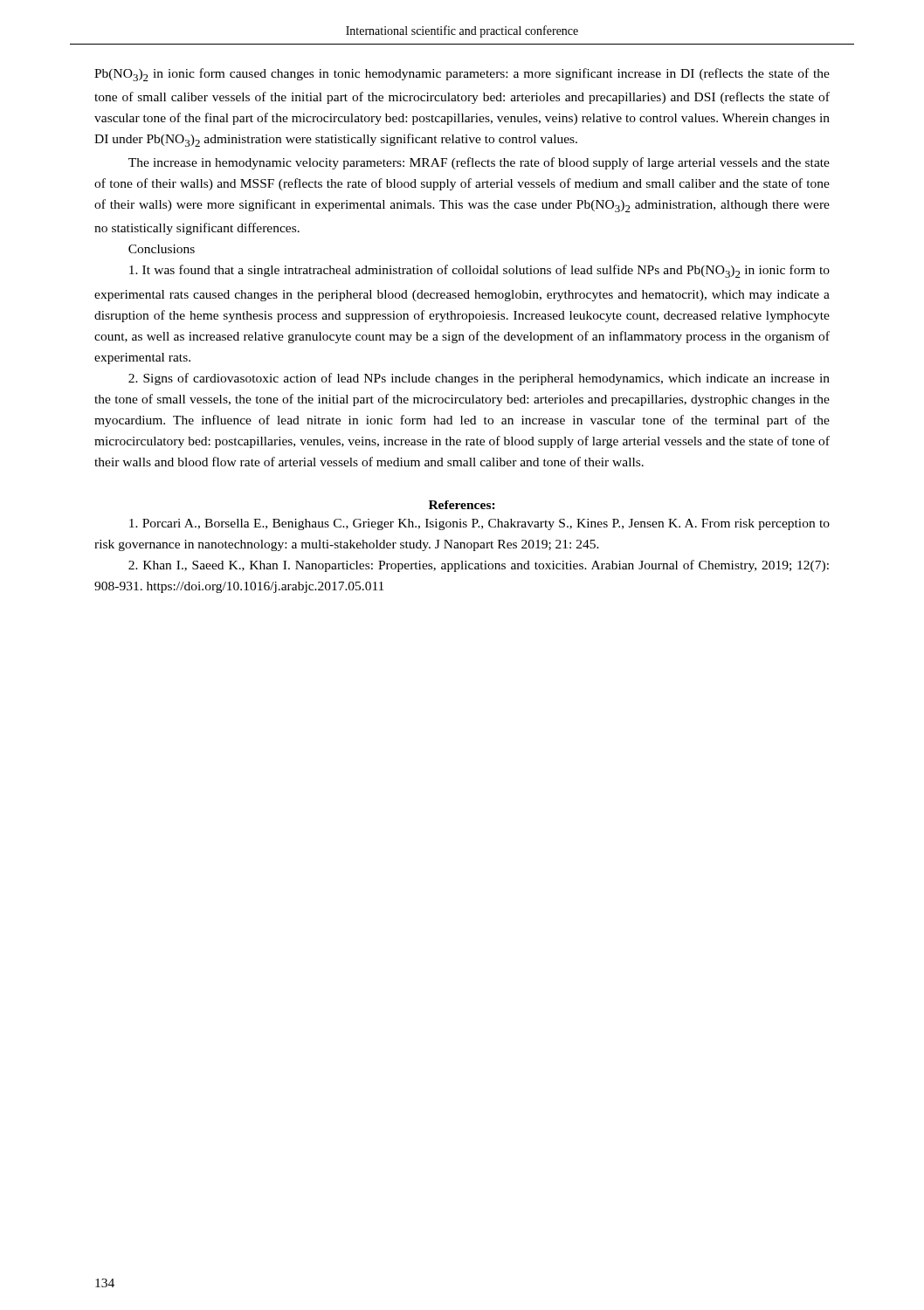Navigate to the block starting "2. Khan I., Saeed K.,"
Viewport: 924px width, 1310px height.
point(462,575)
